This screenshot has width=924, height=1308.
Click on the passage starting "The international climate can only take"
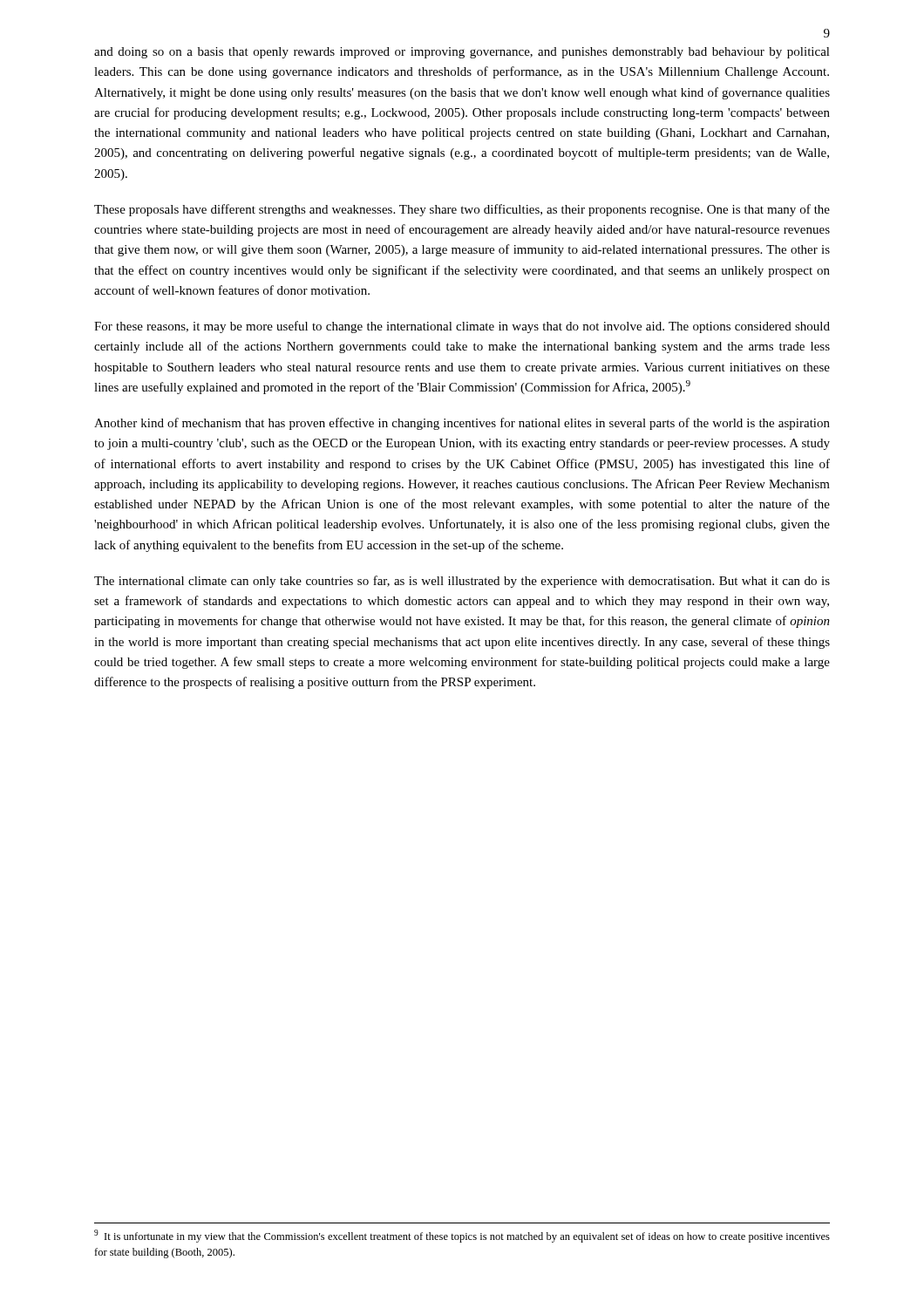click(462, 631)
